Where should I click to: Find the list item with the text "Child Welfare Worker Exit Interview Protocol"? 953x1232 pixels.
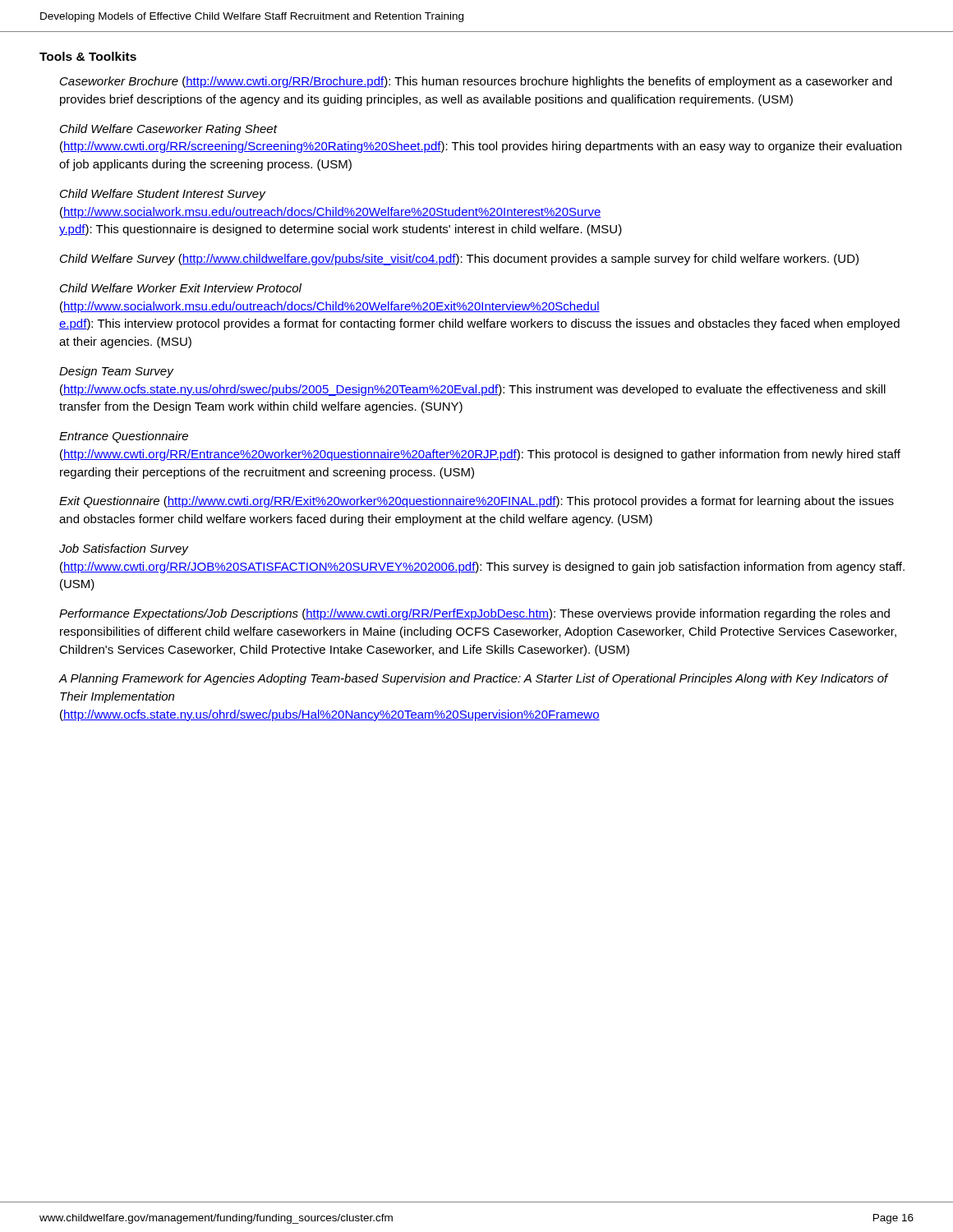coord(480,314)
